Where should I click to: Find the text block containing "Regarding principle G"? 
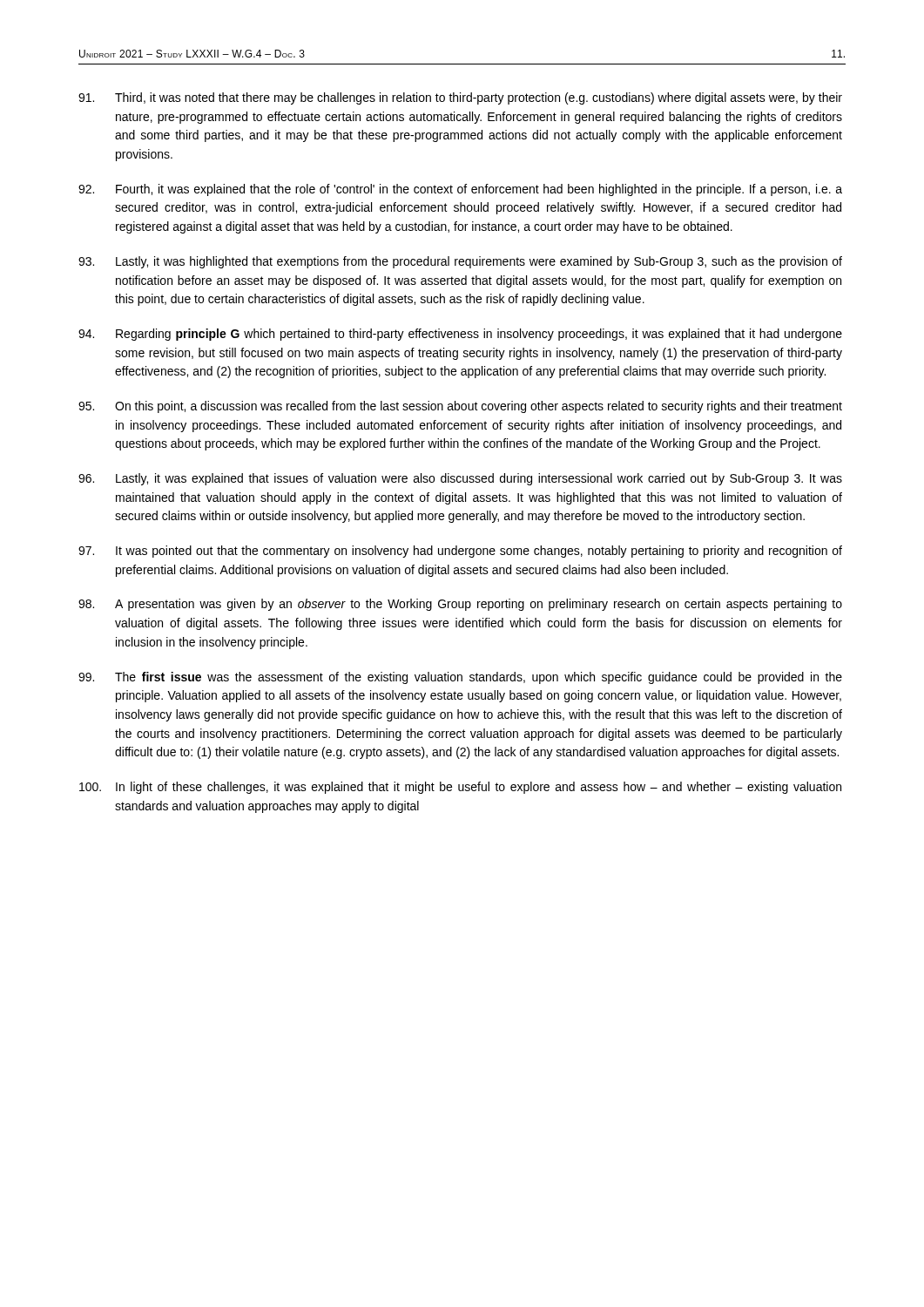click(460, 353)
